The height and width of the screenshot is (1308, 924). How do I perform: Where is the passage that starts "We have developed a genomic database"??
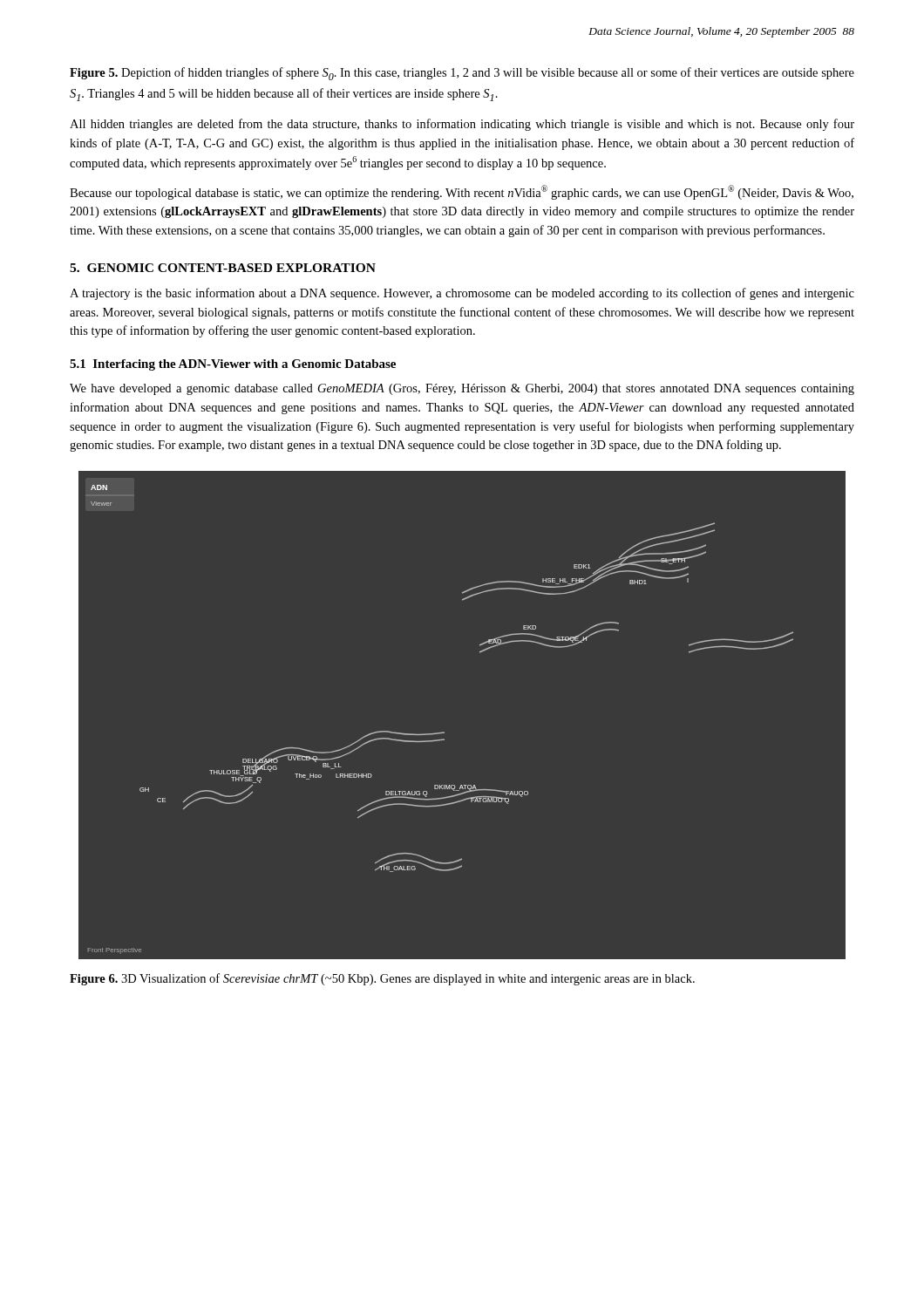point(462,417)
